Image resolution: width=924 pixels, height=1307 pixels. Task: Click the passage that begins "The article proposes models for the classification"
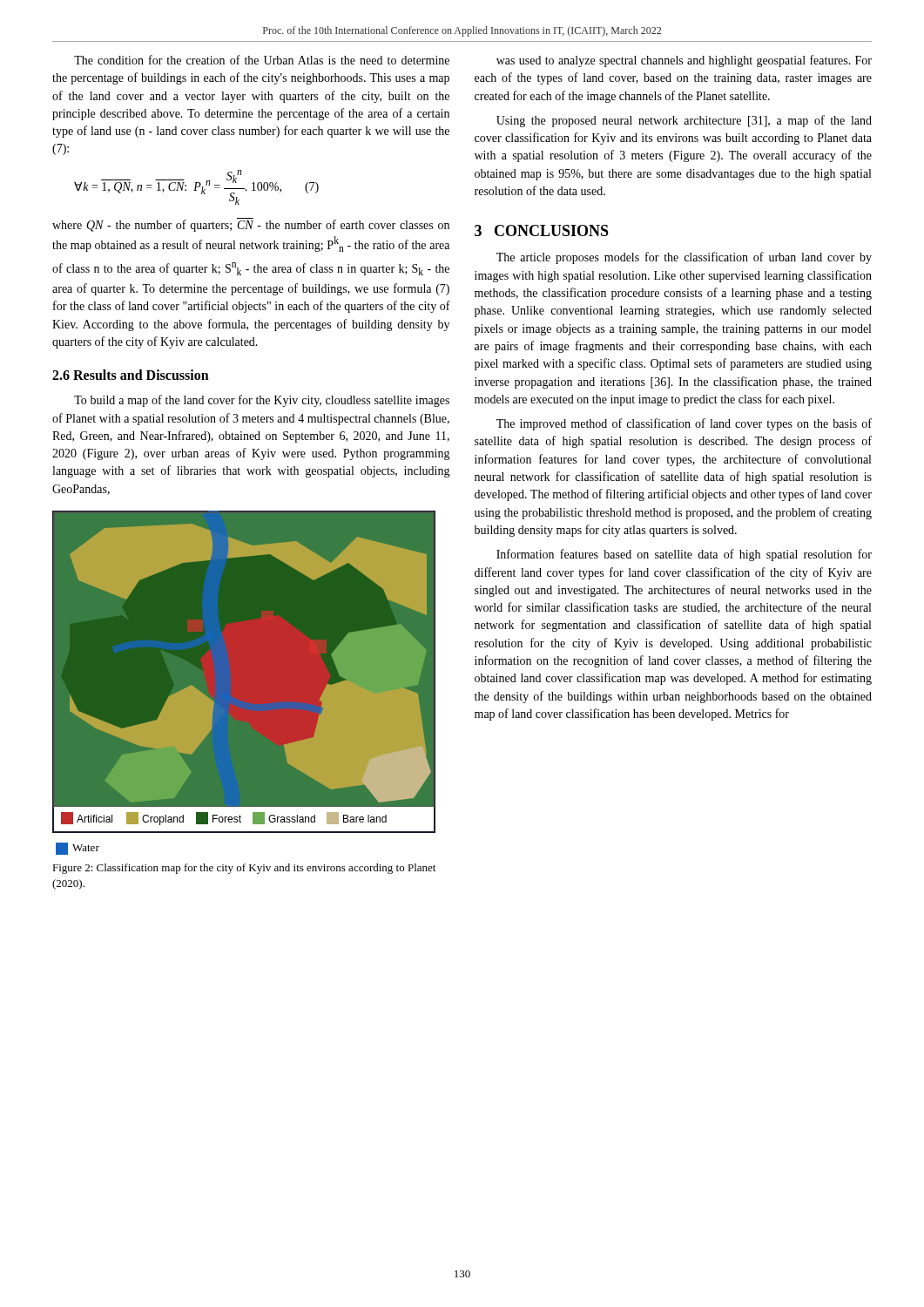coord(673,487)
